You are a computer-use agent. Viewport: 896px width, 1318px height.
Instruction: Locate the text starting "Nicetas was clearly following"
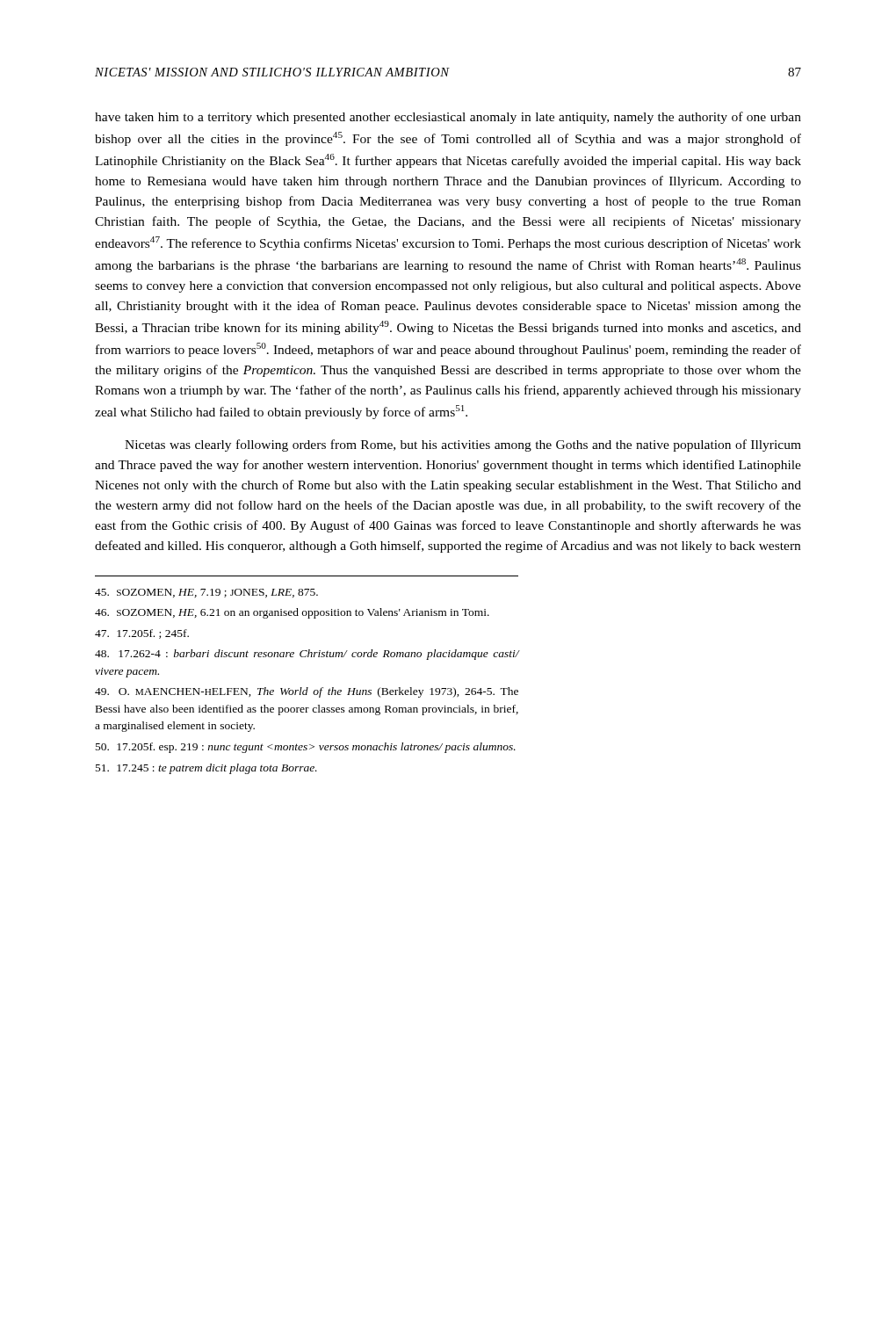[448, 495]
